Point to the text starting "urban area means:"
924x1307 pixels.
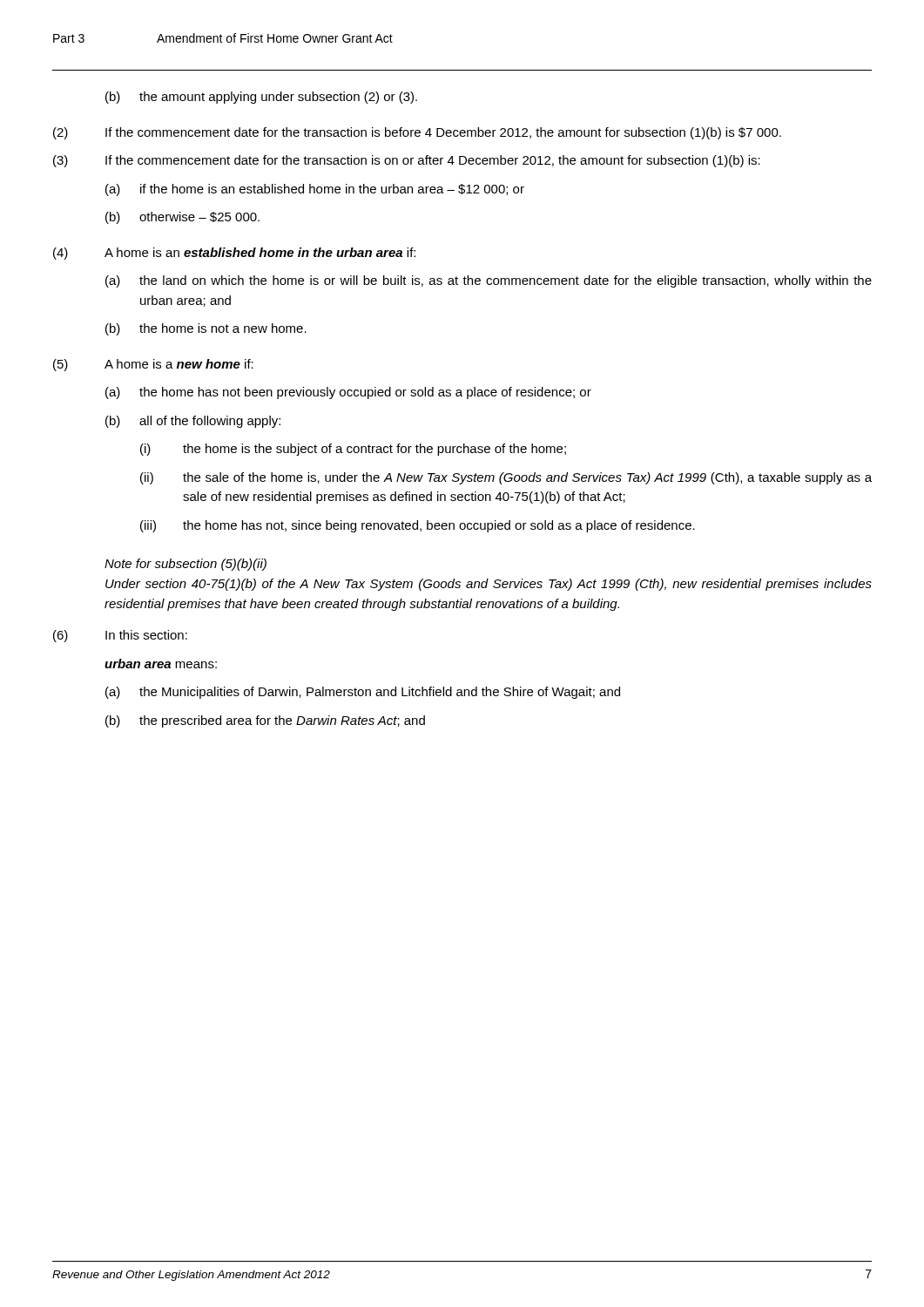tap(161, 663)
